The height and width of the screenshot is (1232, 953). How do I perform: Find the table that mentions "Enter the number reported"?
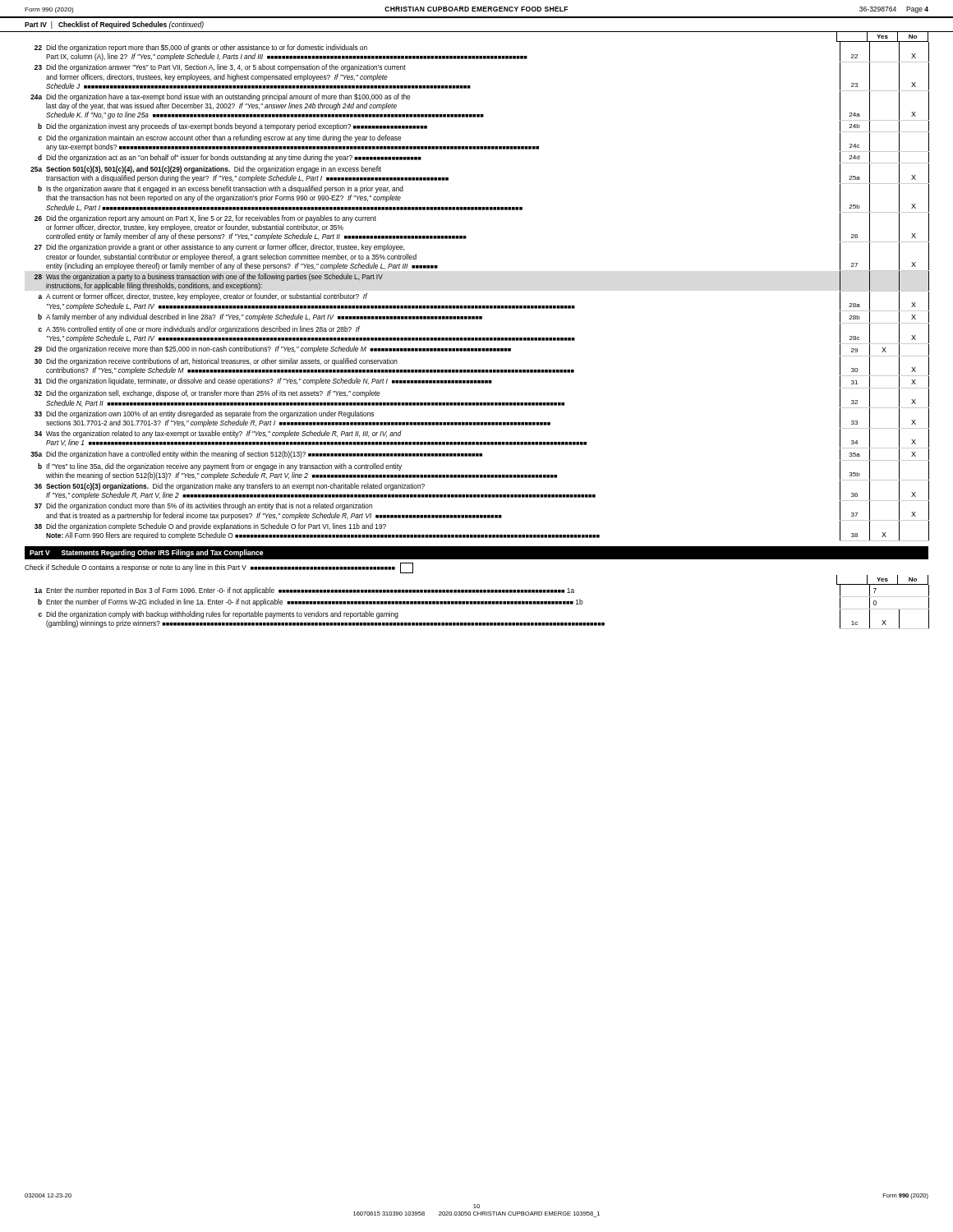click(x=476, y=607)
